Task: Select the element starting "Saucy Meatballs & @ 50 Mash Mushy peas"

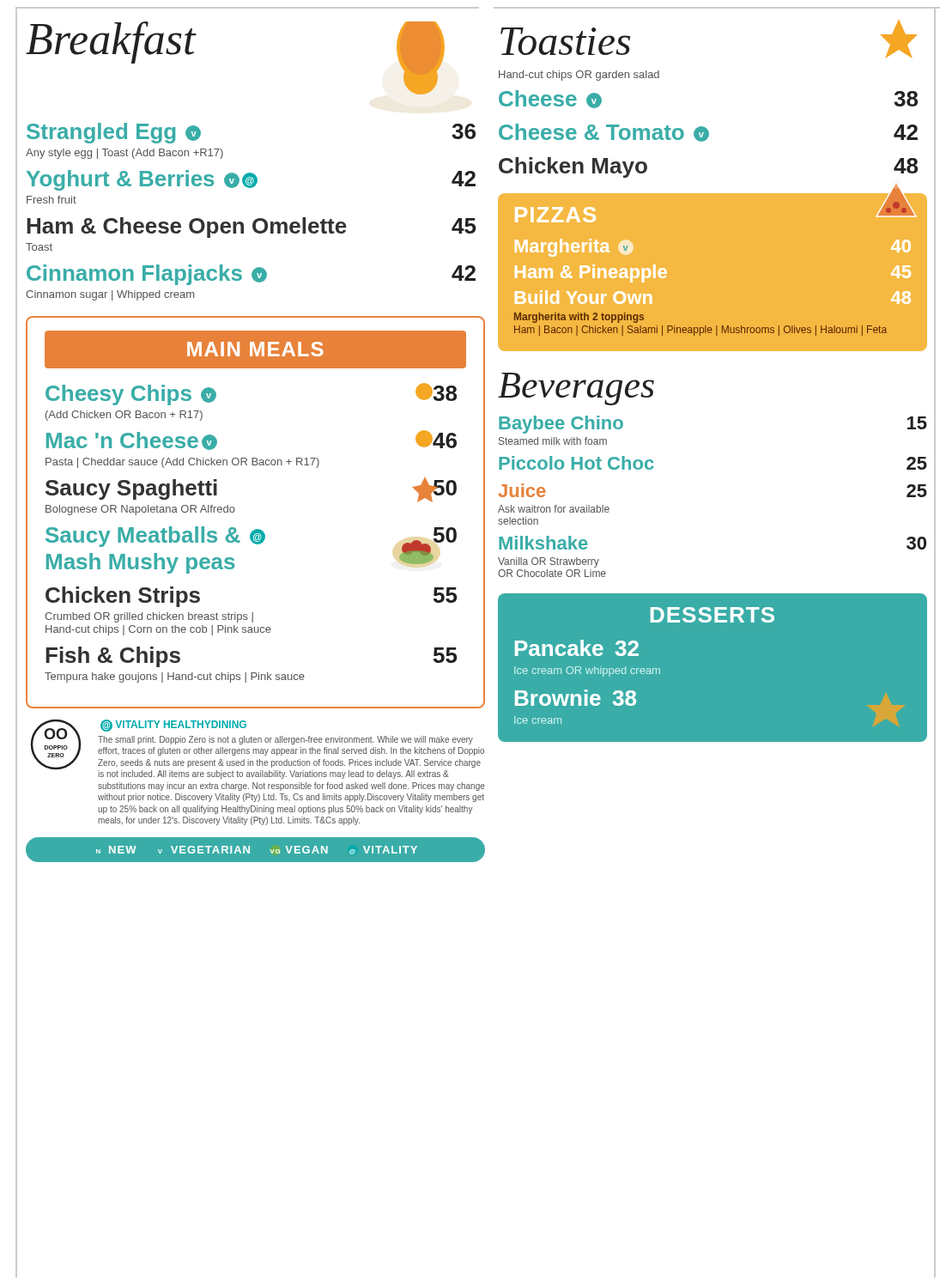Action: pyautogui.click(x=251, y=549)
